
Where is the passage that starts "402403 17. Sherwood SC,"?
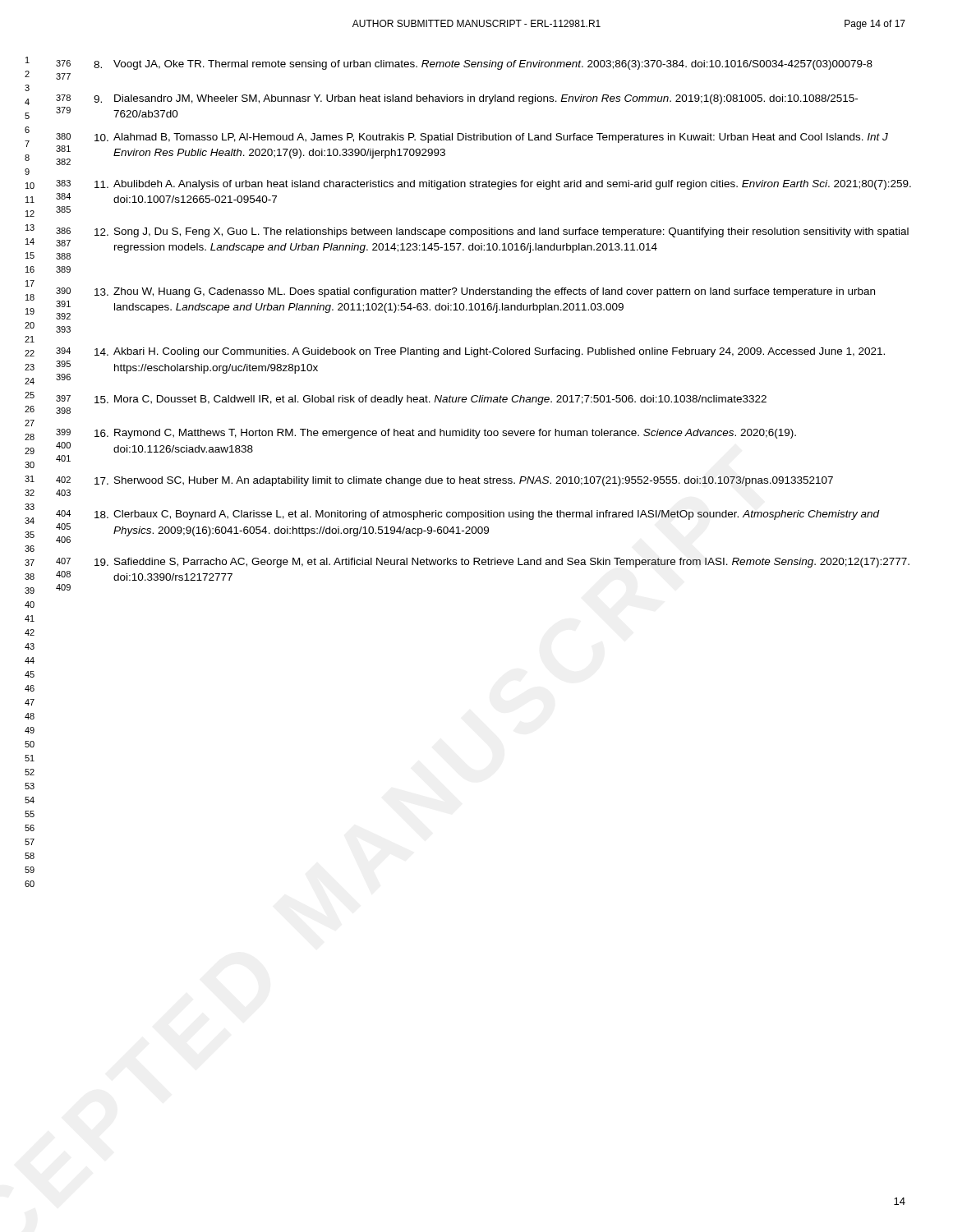tap(487, 486)
